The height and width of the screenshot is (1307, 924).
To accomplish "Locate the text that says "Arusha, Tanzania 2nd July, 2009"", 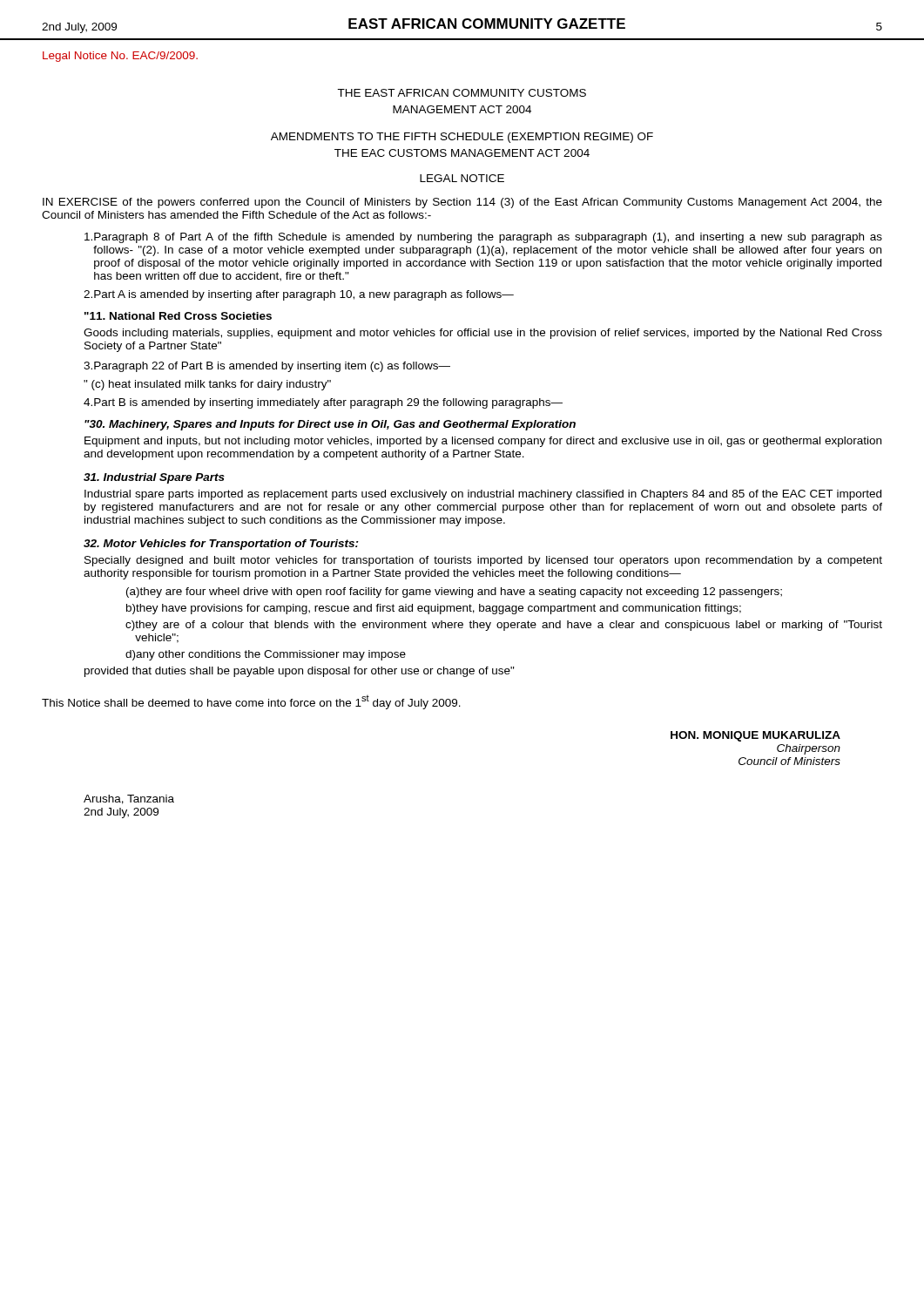I will 129,805.
